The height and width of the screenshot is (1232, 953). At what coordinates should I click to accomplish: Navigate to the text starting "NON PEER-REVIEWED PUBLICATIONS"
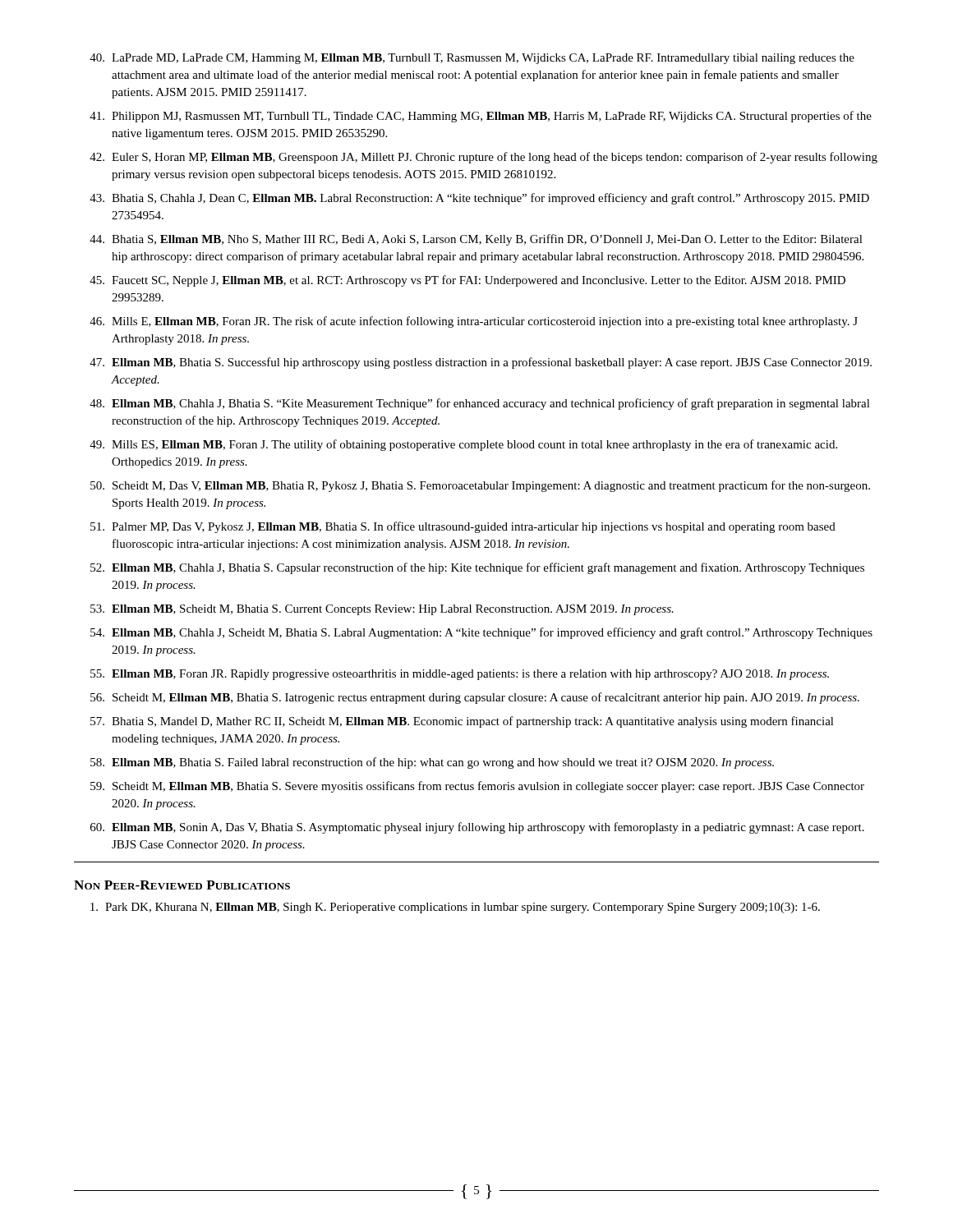tap(182, 885)
